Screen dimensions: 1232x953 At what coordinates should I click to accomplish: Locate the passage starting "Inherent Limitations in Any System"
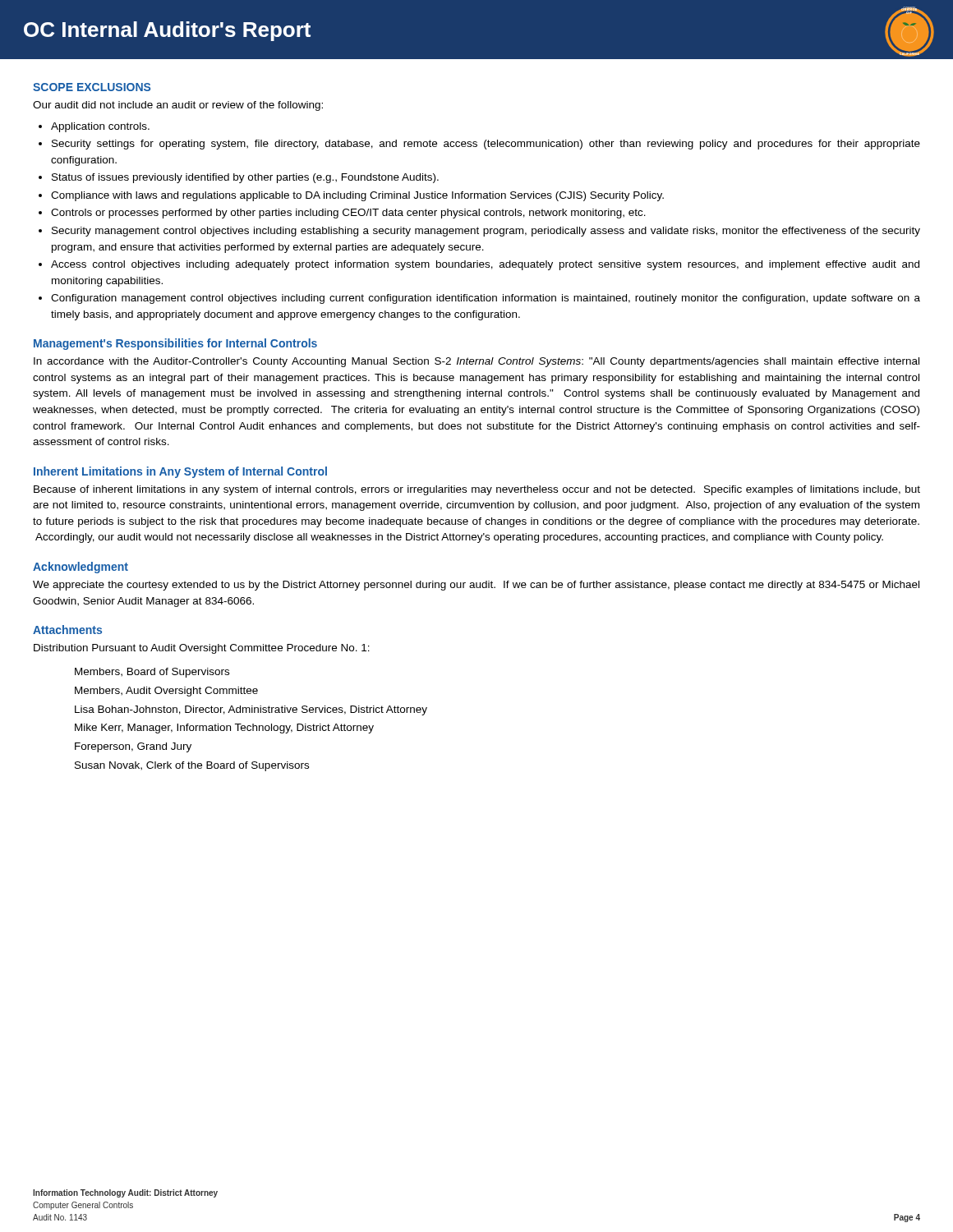point(180,471)
